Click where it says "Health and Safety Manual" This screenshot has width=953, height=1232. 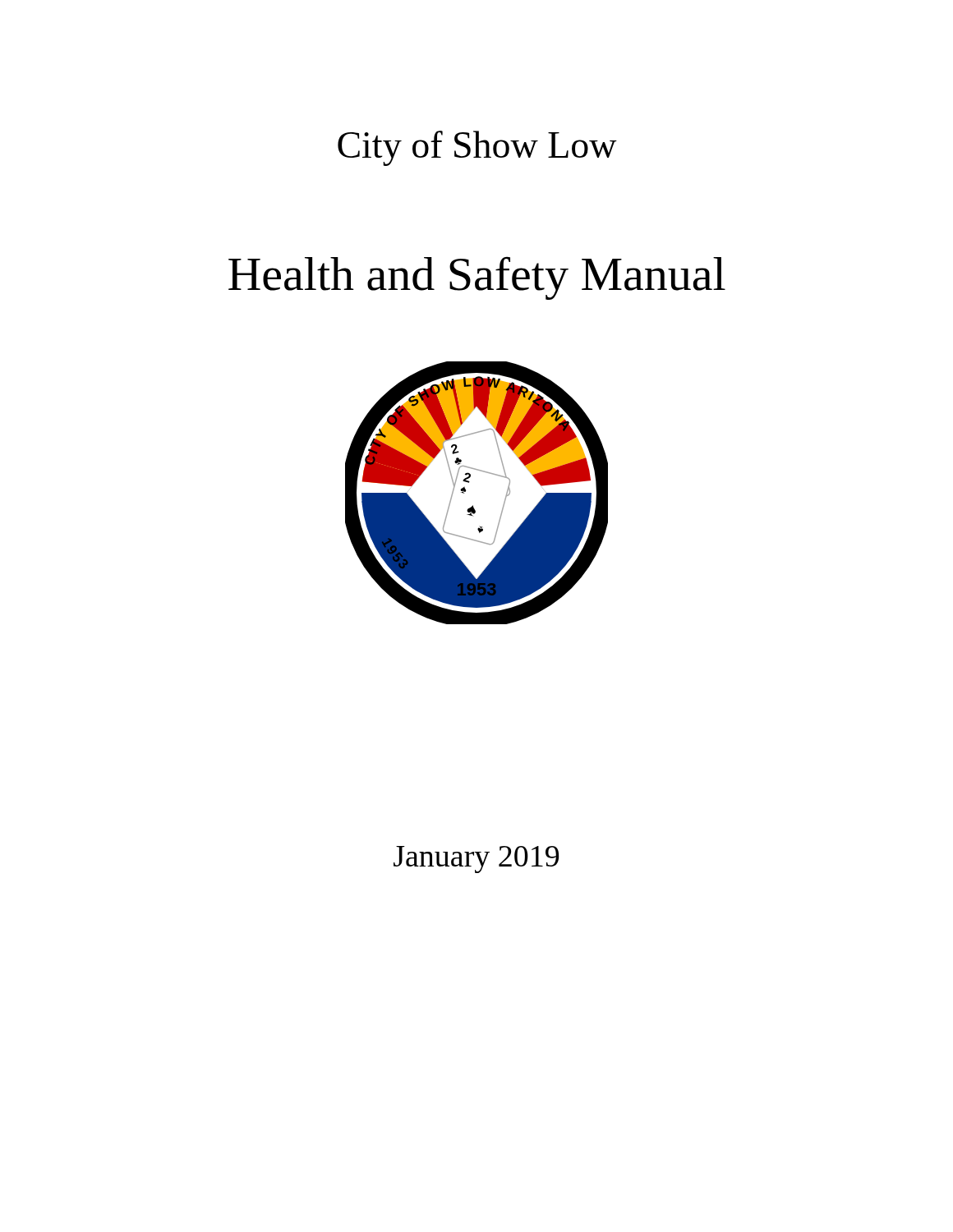click(x=476, y=274)
